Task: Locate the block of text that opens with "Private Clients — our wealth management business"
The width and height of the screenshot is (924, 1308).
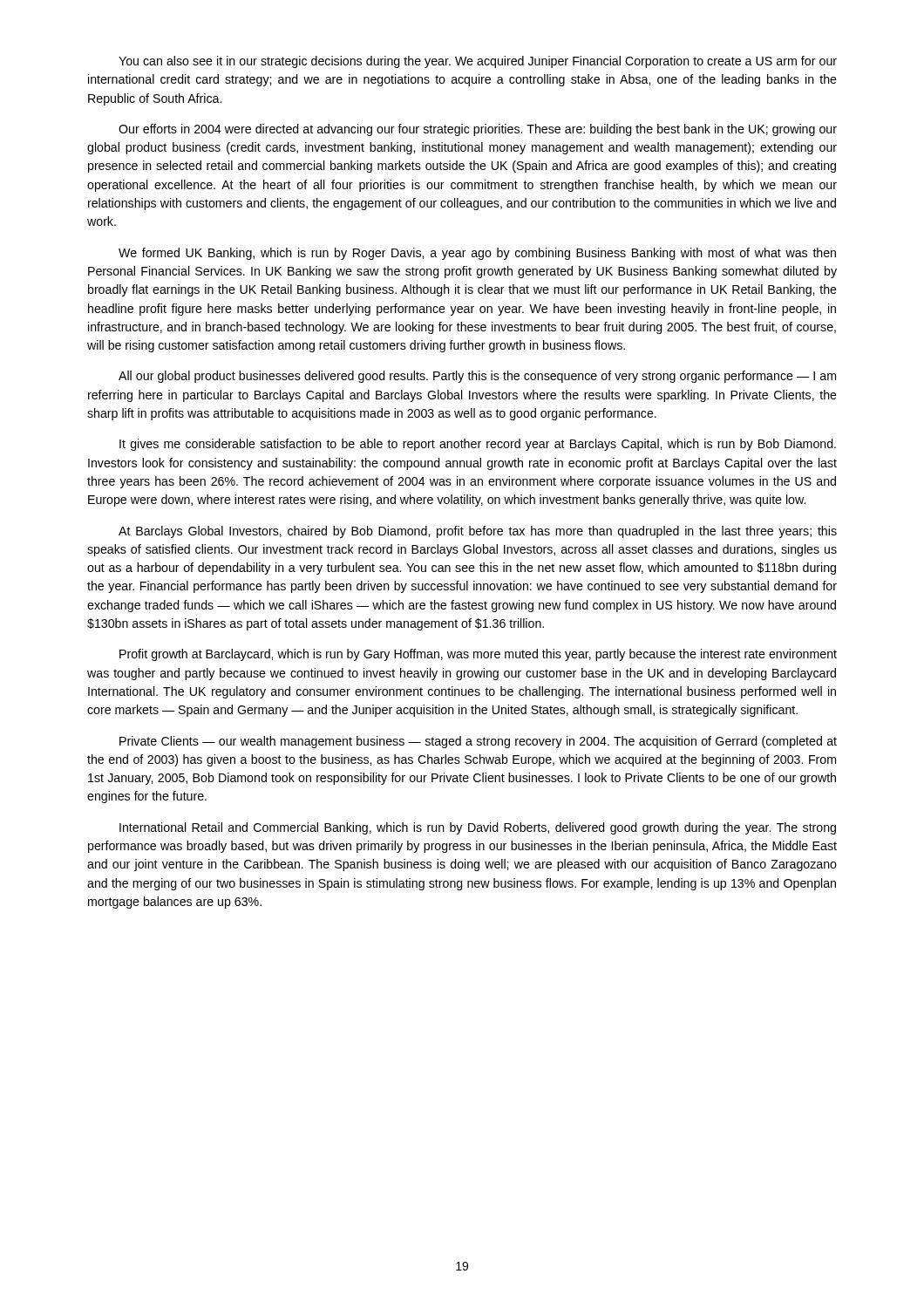Action: [x=462, y=769]
